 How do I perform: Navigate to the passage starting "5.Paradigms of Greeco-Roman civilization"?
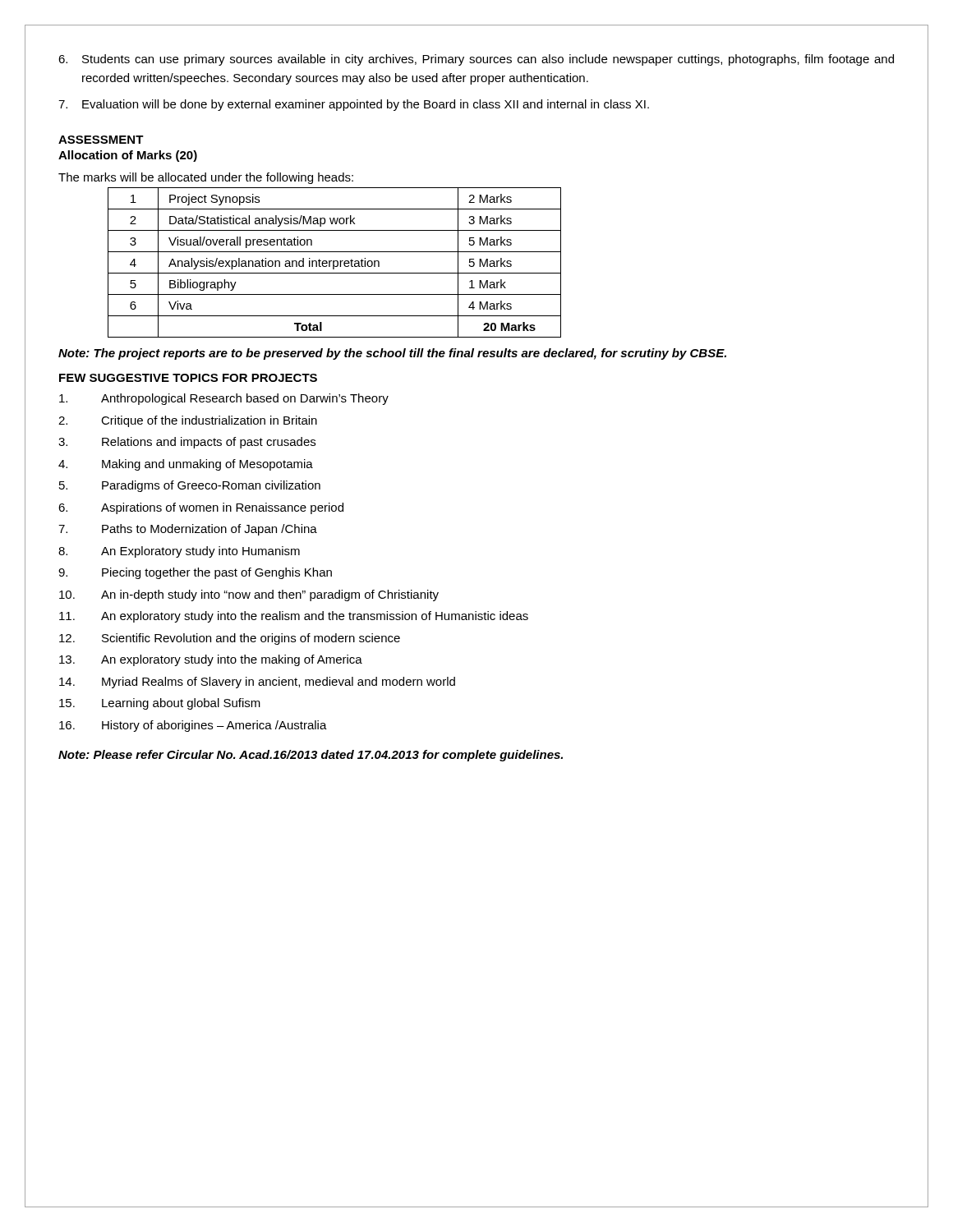(190, 486)
